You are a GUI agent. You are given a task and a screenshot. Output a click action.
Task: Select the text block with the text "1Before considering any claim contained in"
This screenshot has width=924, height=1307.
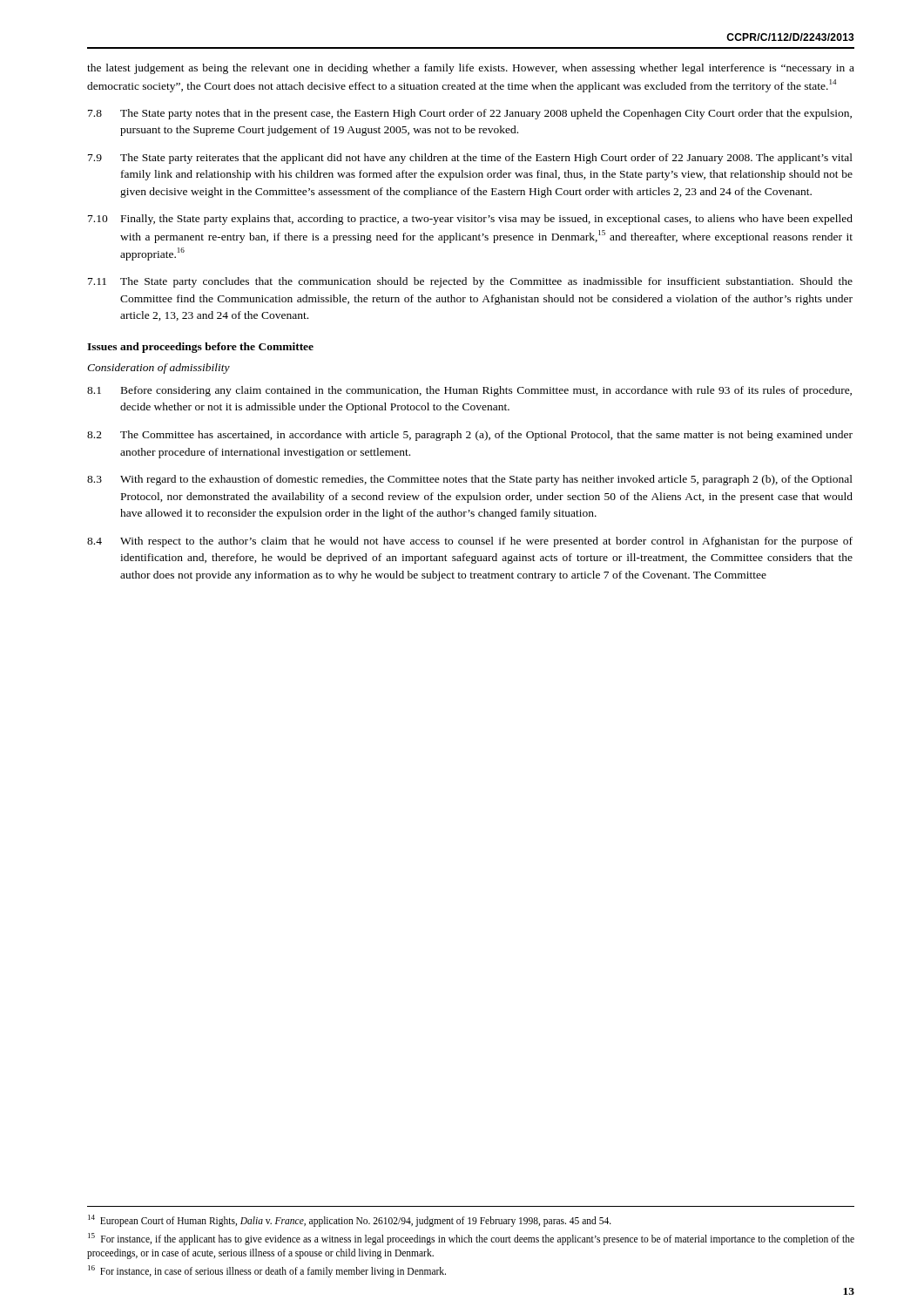[470, 399]
